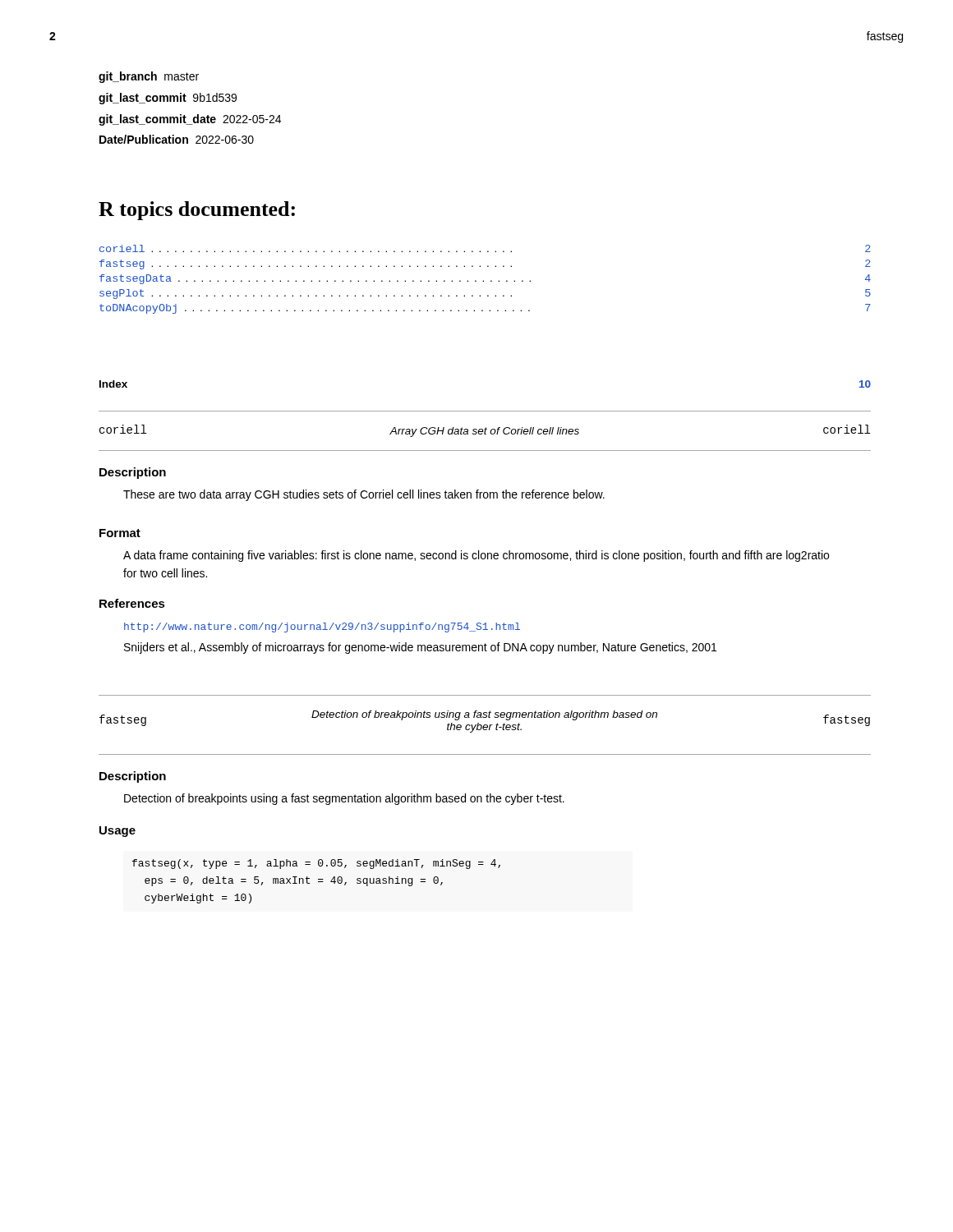Select the text block with the text "A data frame"

[x=476, y=564]
